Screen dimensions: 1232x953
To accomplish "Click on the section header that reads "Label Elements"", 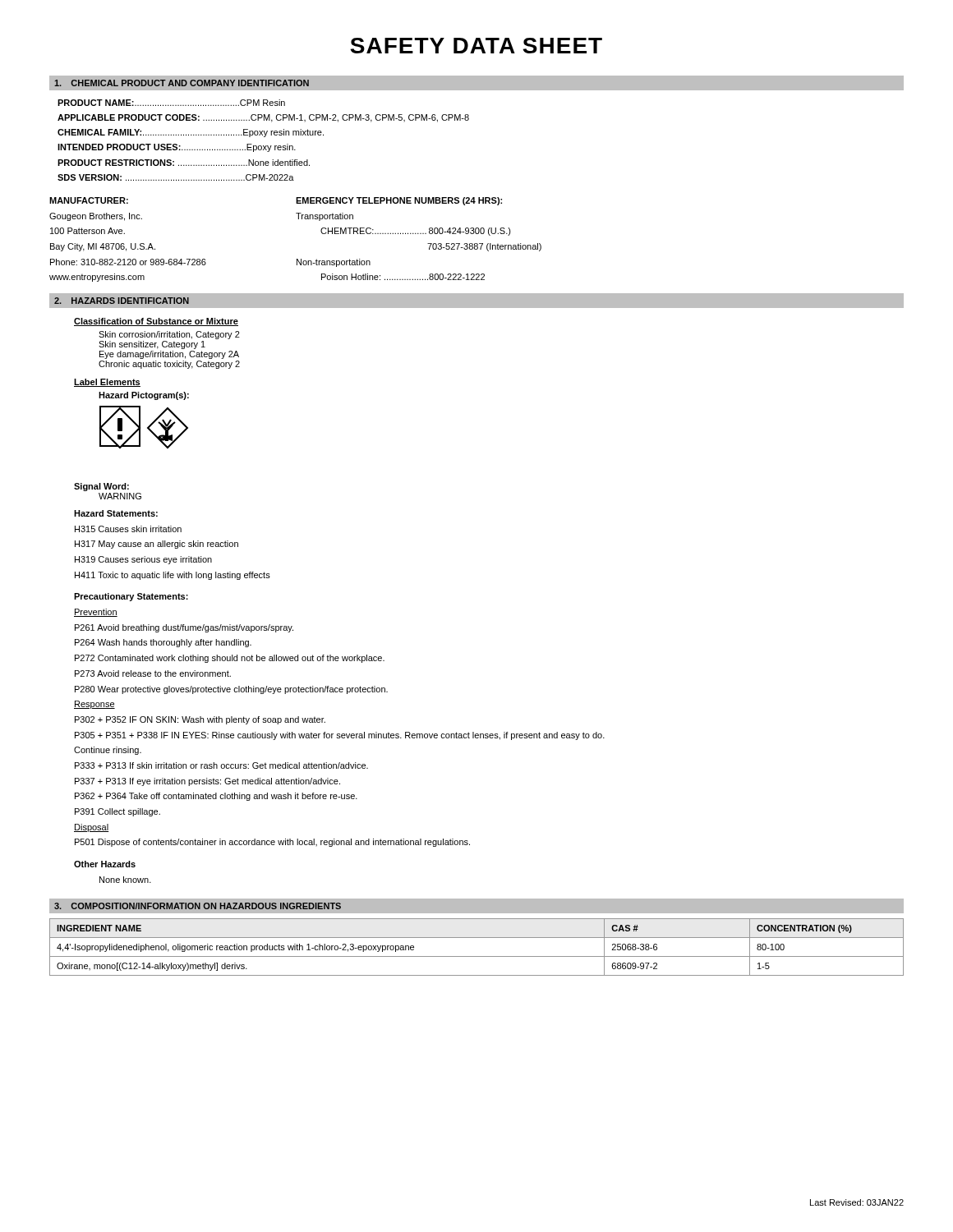I will 107,382.
